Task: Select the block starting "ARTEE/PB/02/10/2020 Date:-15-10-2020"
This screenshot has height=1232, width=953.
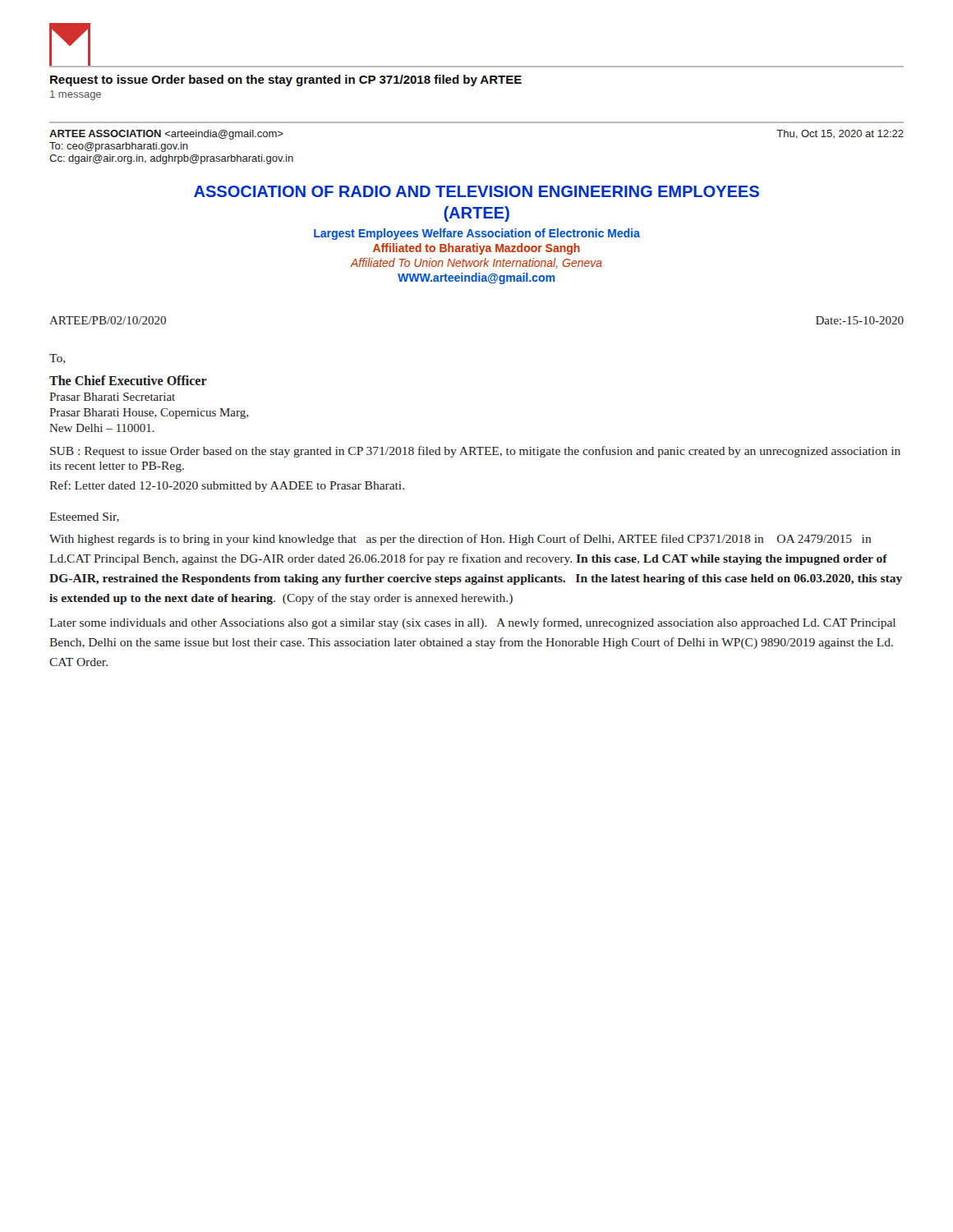Action: pyautogui.click(x=98, y=319)
